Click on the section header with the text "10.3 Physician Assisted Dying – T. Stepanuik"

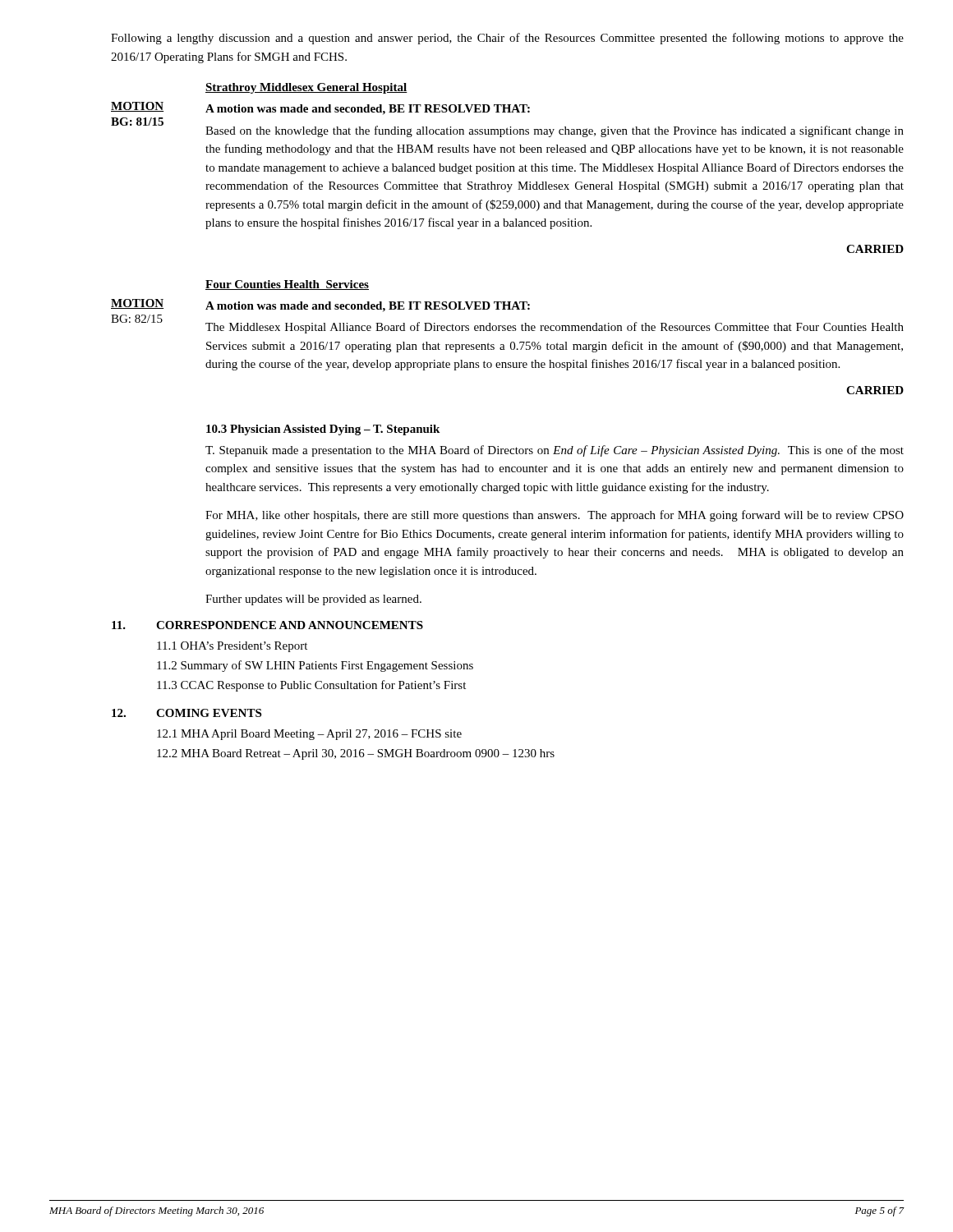pos(323,428)
